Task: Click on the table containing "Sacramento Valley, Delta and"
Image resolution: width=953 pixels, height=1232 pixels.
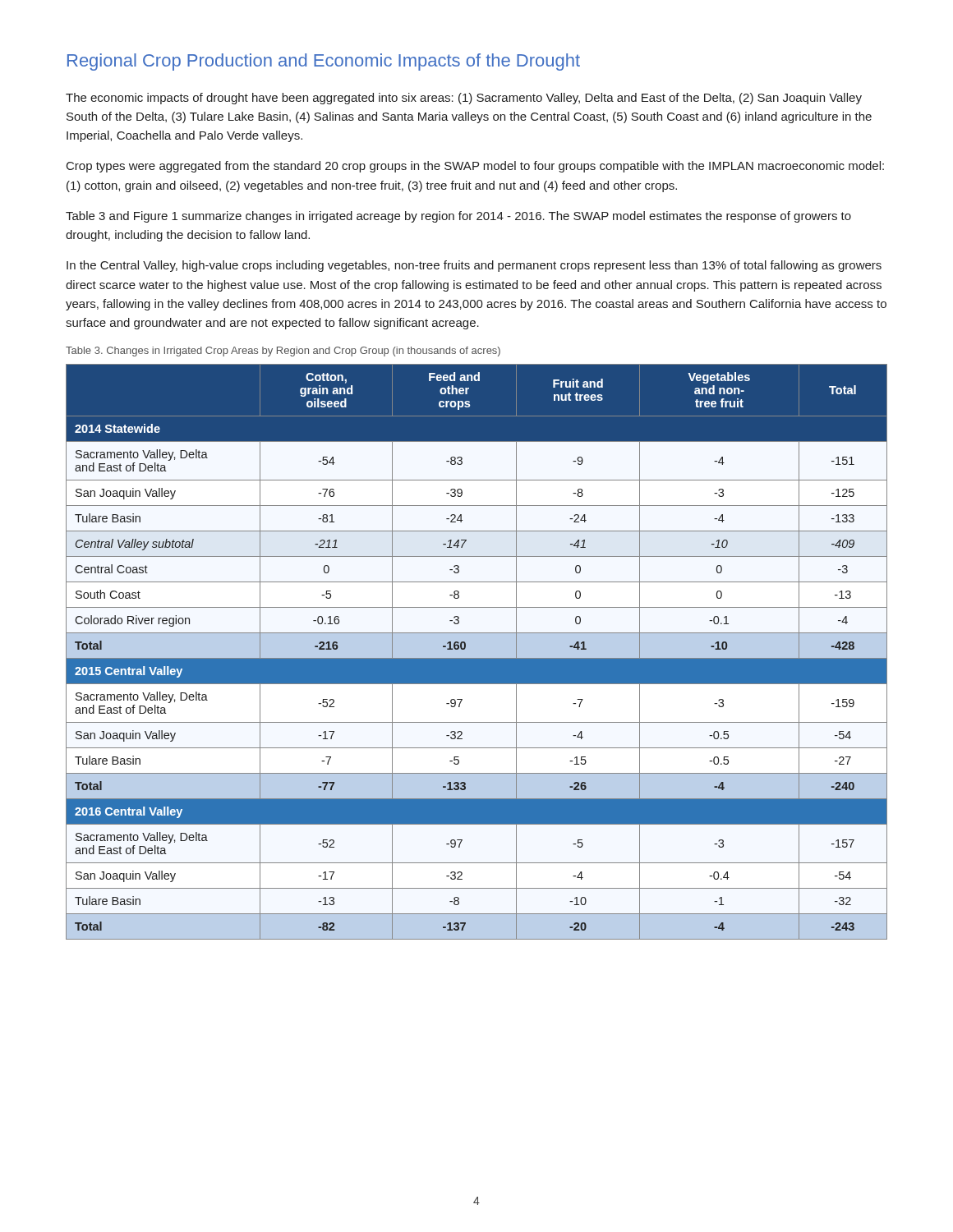Action: click(476, 651)
